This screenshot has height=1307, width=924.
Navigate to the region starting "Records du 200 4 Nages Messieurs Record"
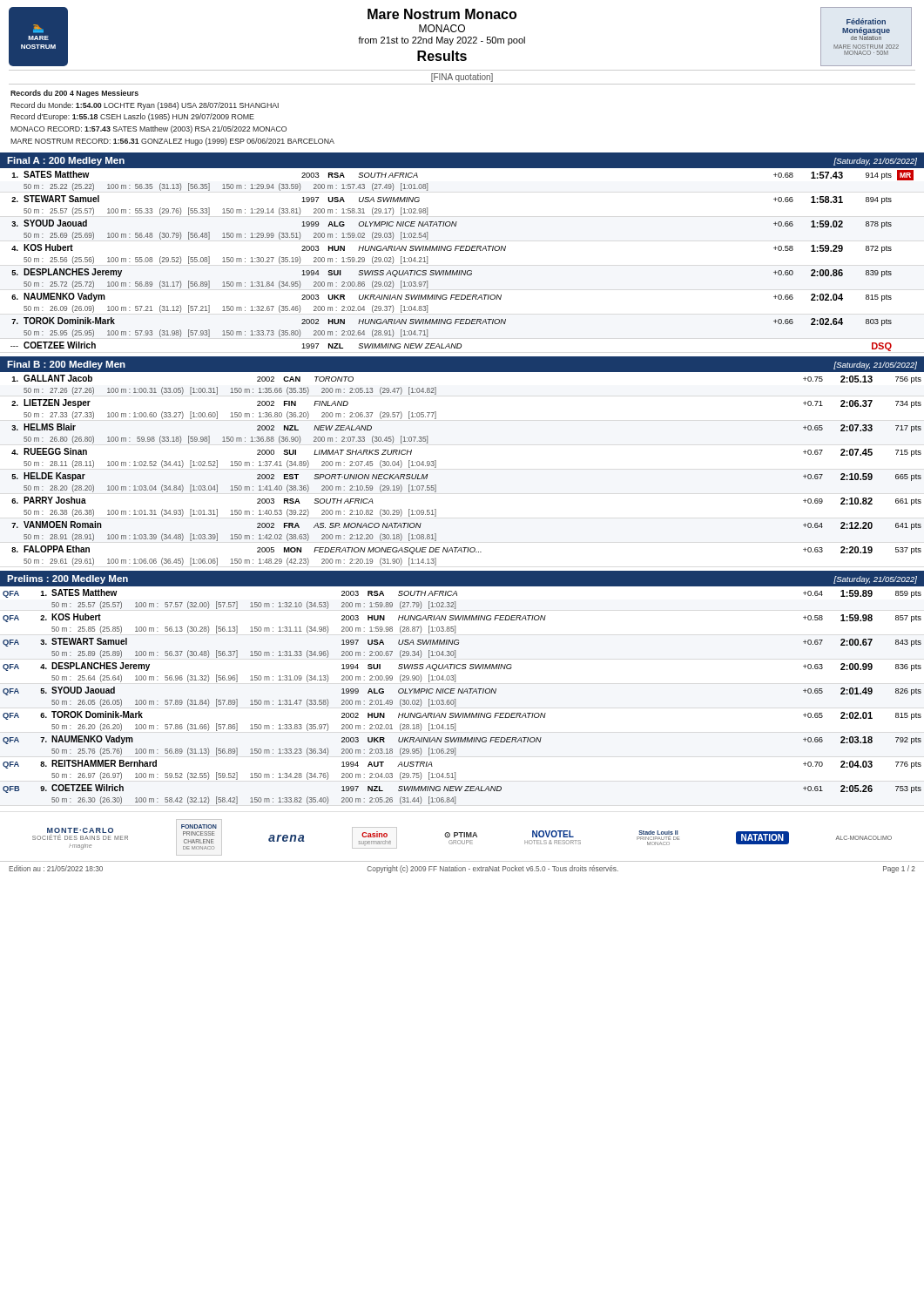point(172,117)
